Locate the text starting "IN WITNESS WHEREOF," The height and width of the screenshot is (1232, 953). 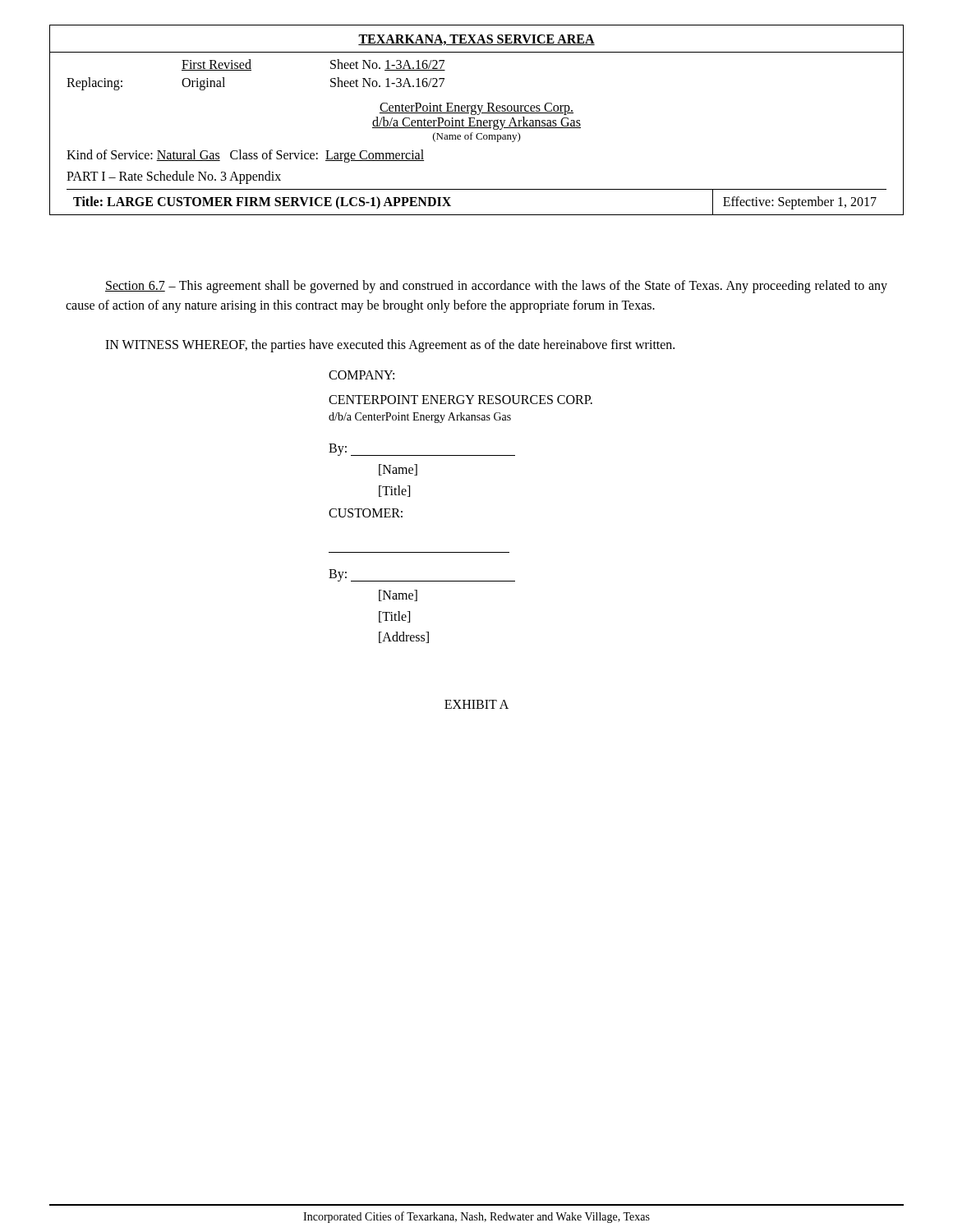[390, 345]
